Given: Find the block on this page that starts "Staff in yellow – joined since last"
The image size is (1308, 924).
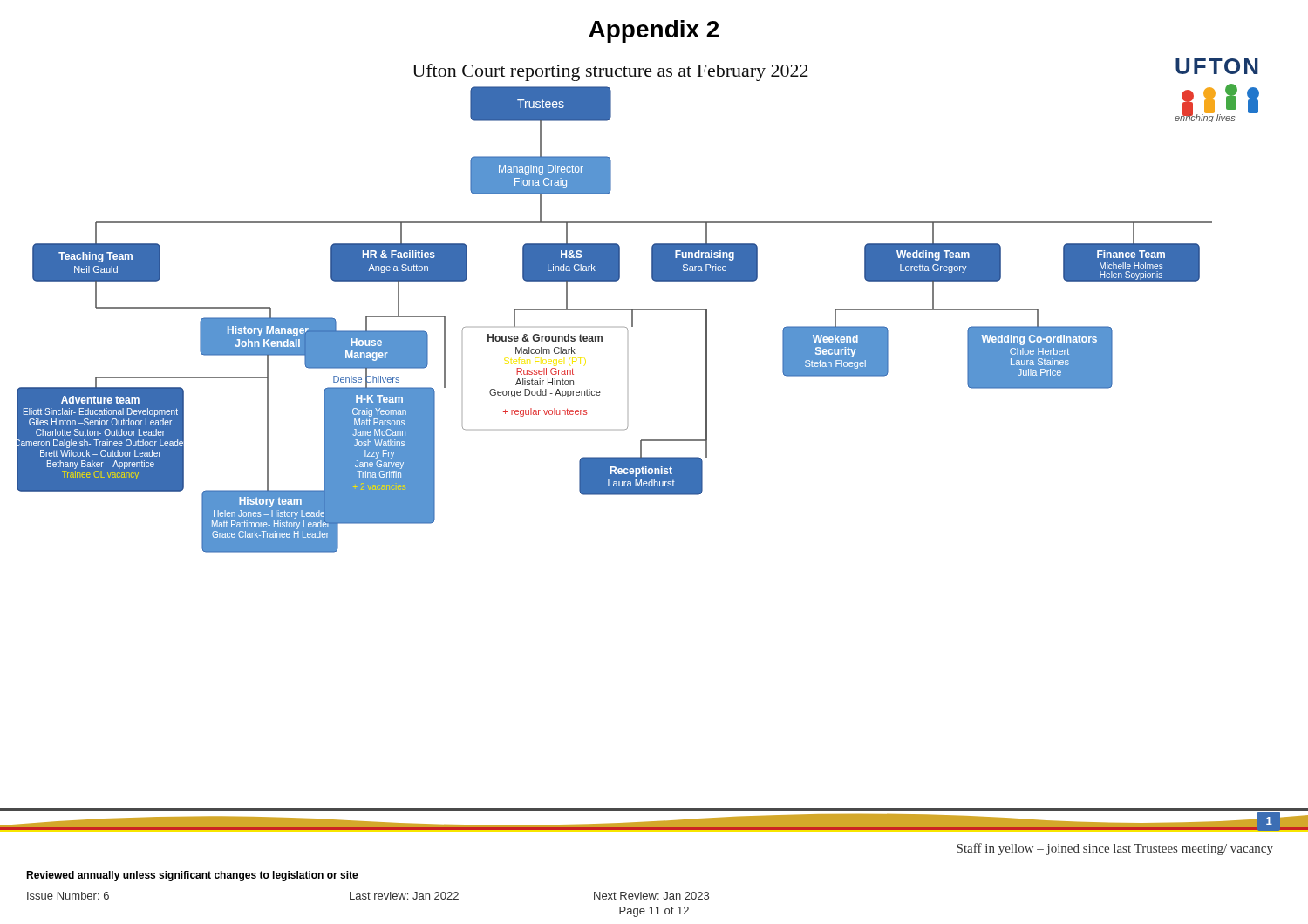Looking at the screenshot, I should (x=1115, y=848).
